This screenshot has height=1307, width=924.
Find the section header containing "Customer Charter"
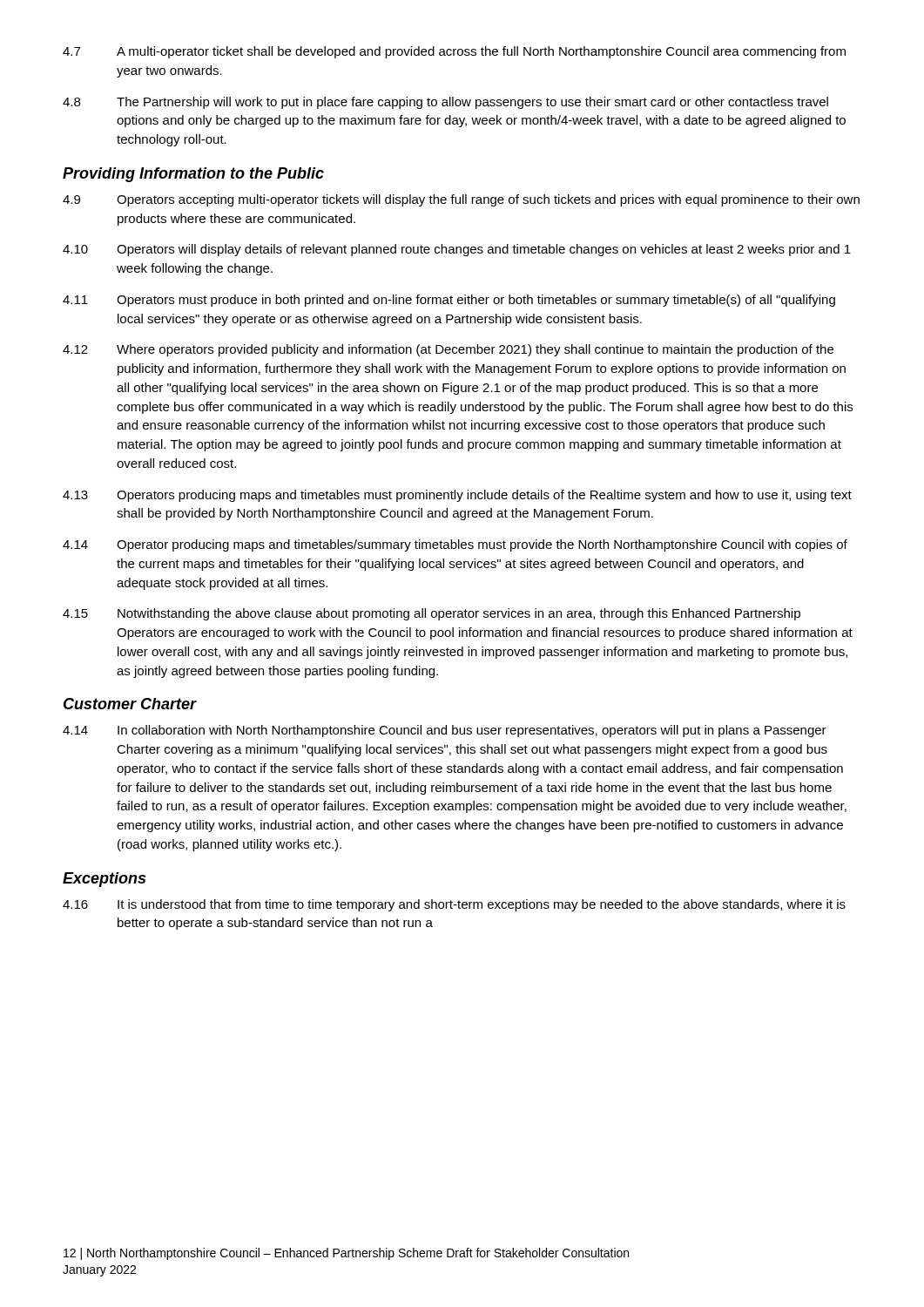(129, 704)
